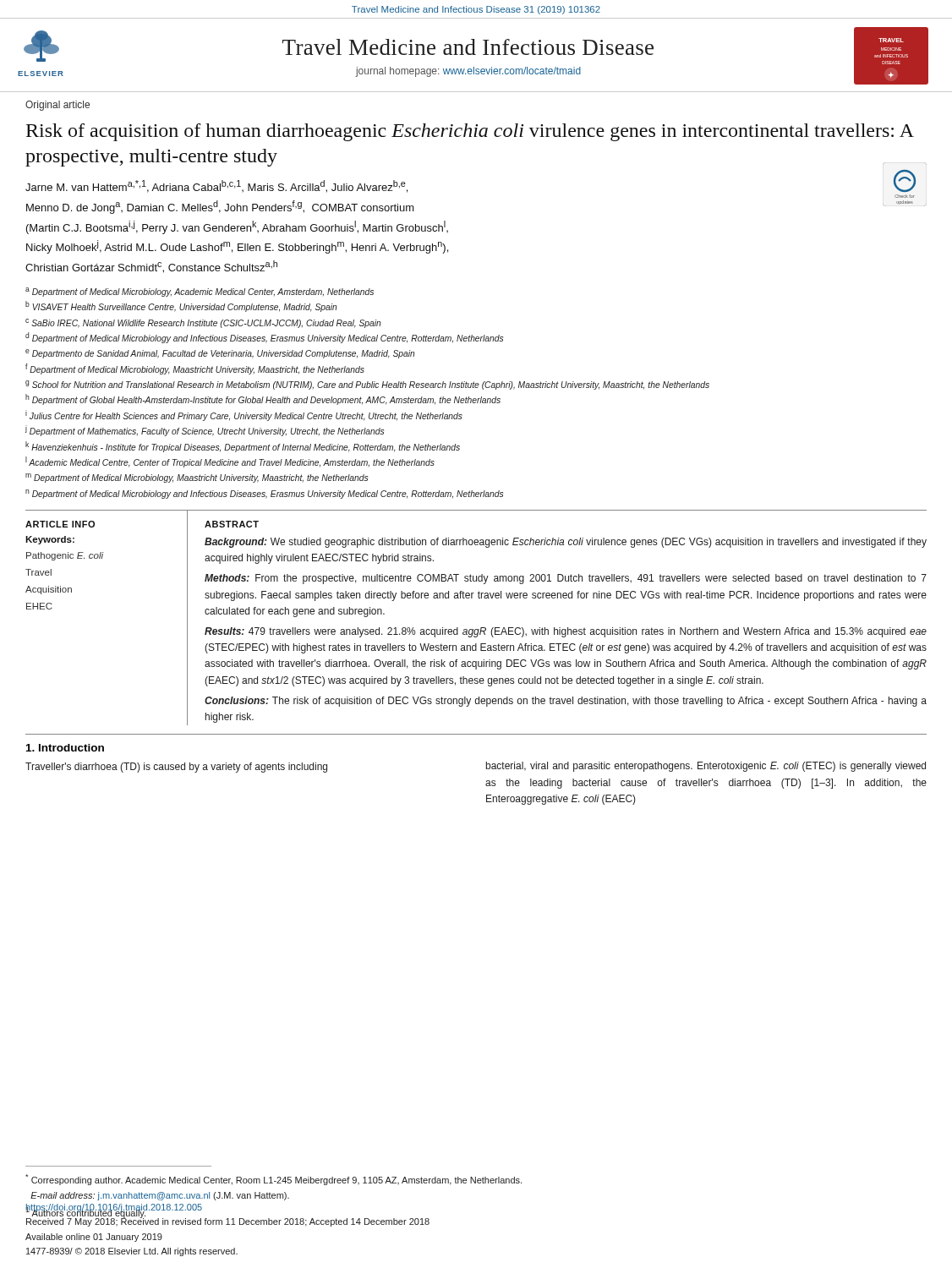Viewport: 952px width, 1268px height.
Task: Click the passage that begins "ABSTRACT Background: We studied geographic"
Action: coord(566,622)
